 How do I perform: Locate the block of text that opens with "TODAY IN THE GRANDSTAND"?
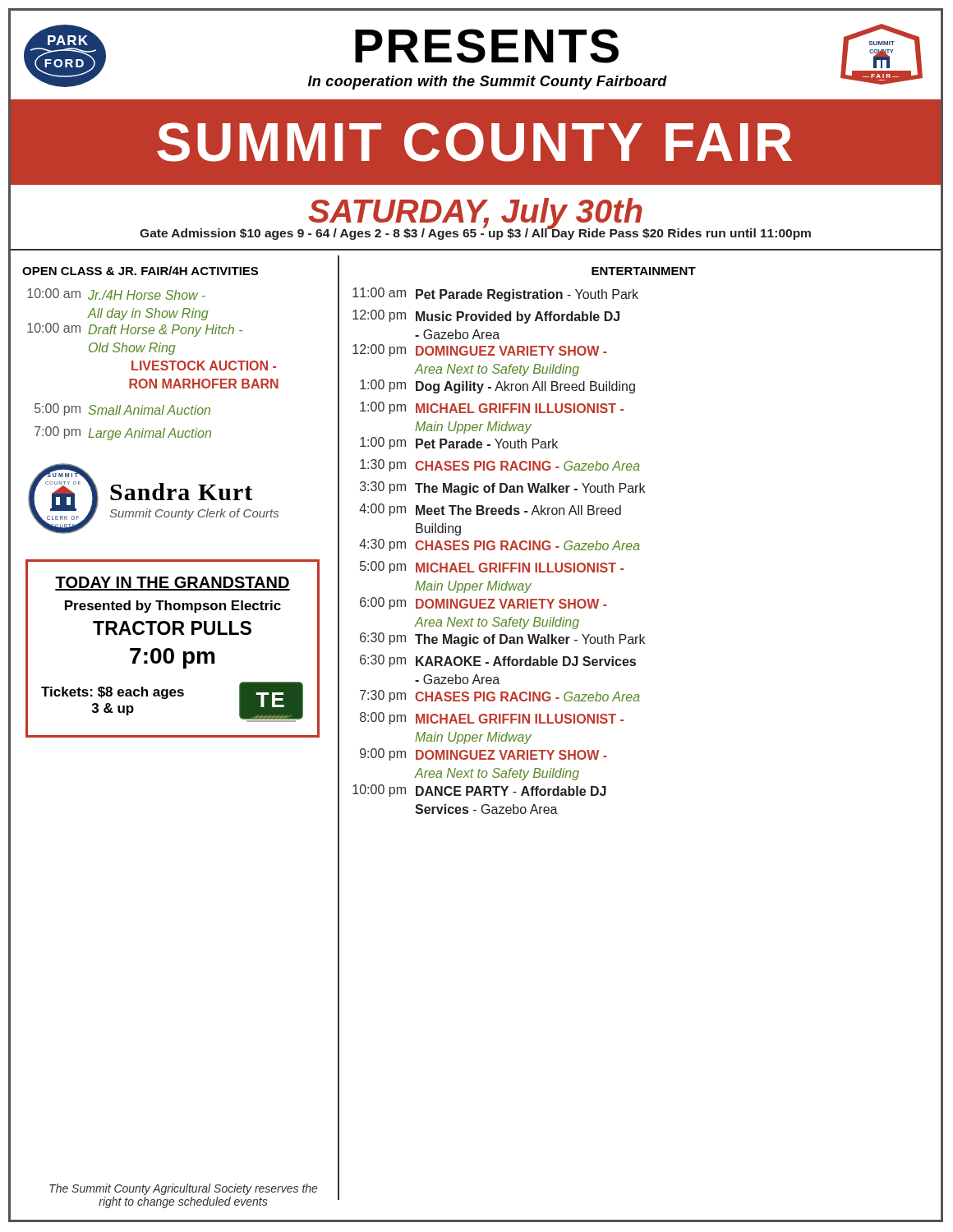(x=173, y=649)
